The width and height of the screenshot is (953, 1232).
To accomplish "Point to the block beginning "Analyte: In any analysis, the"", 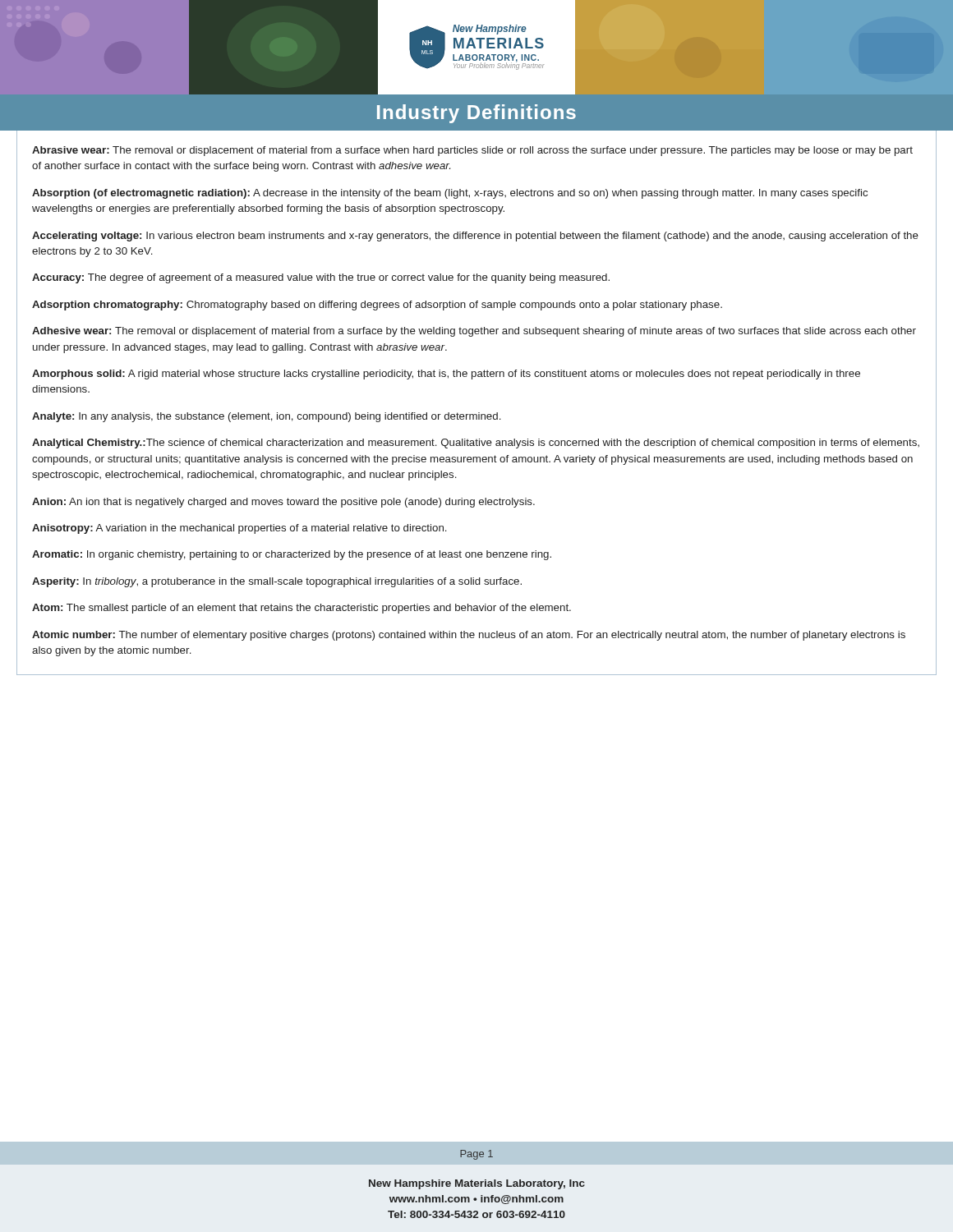I will 267,416.
